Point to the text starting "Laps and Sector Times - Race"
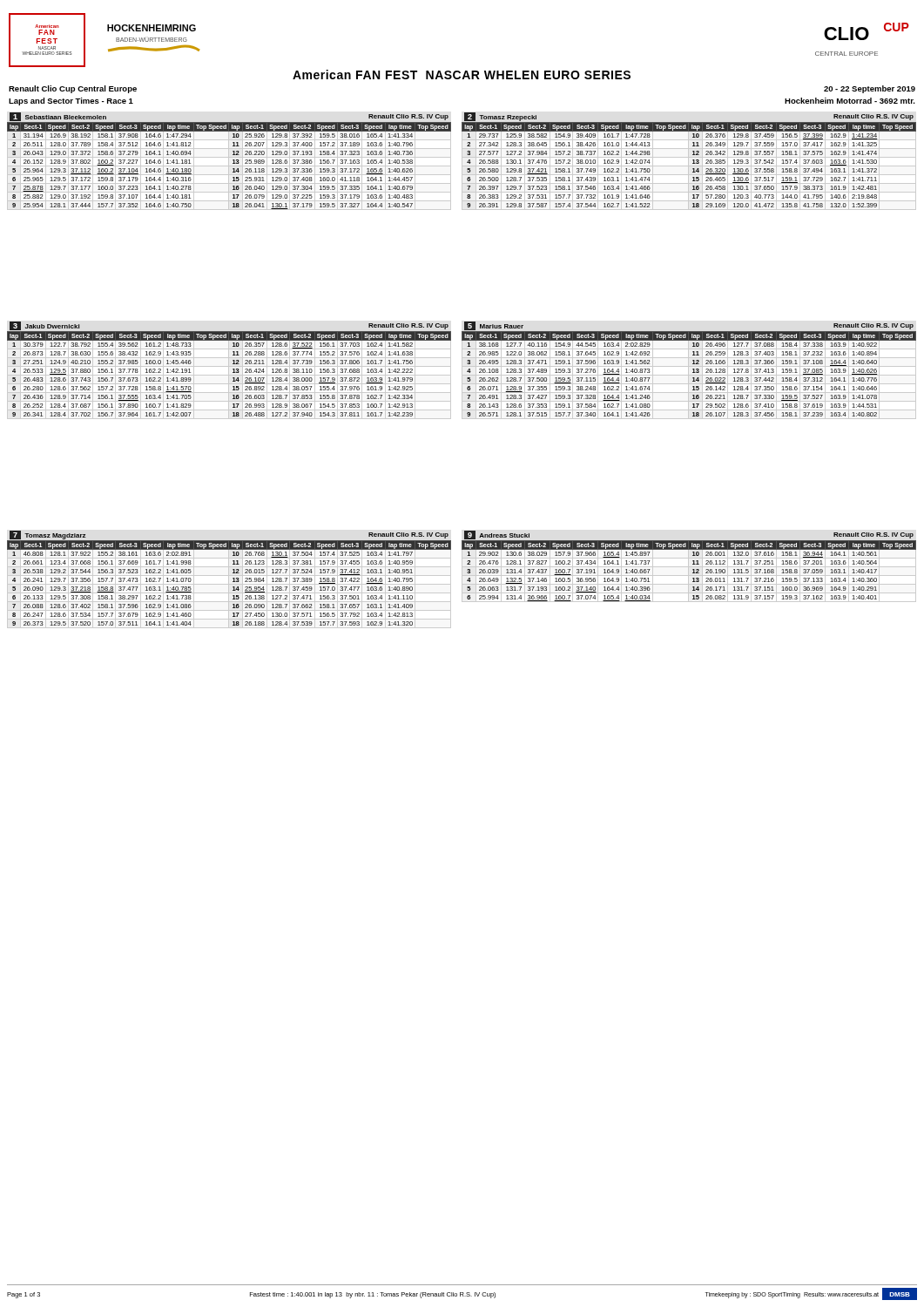The height and width of the screenshot is (1307, 924). click(x=462, y=101)
